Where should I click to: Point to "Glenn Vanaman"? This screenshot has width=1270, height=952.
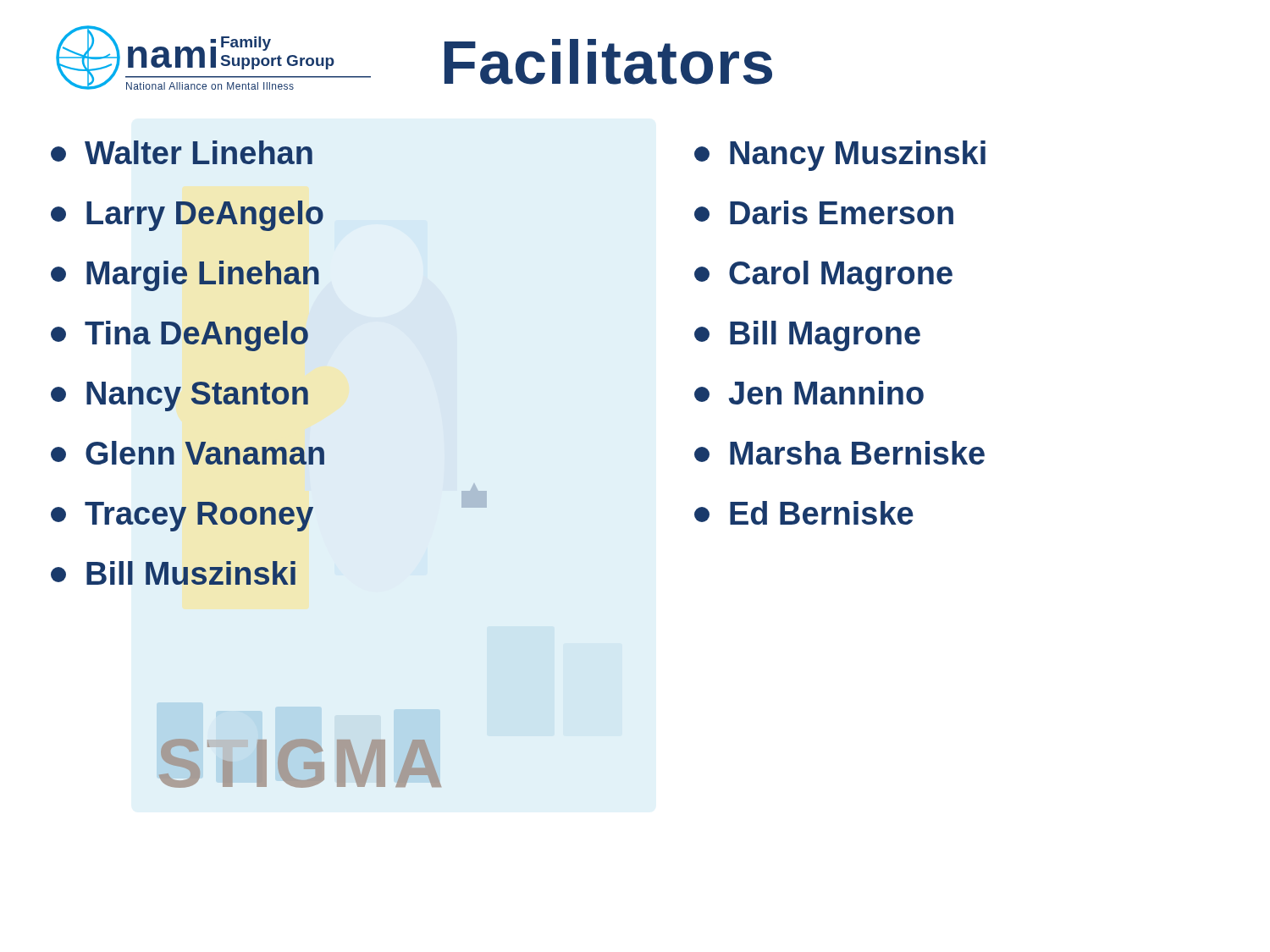[x=188, y=454]
